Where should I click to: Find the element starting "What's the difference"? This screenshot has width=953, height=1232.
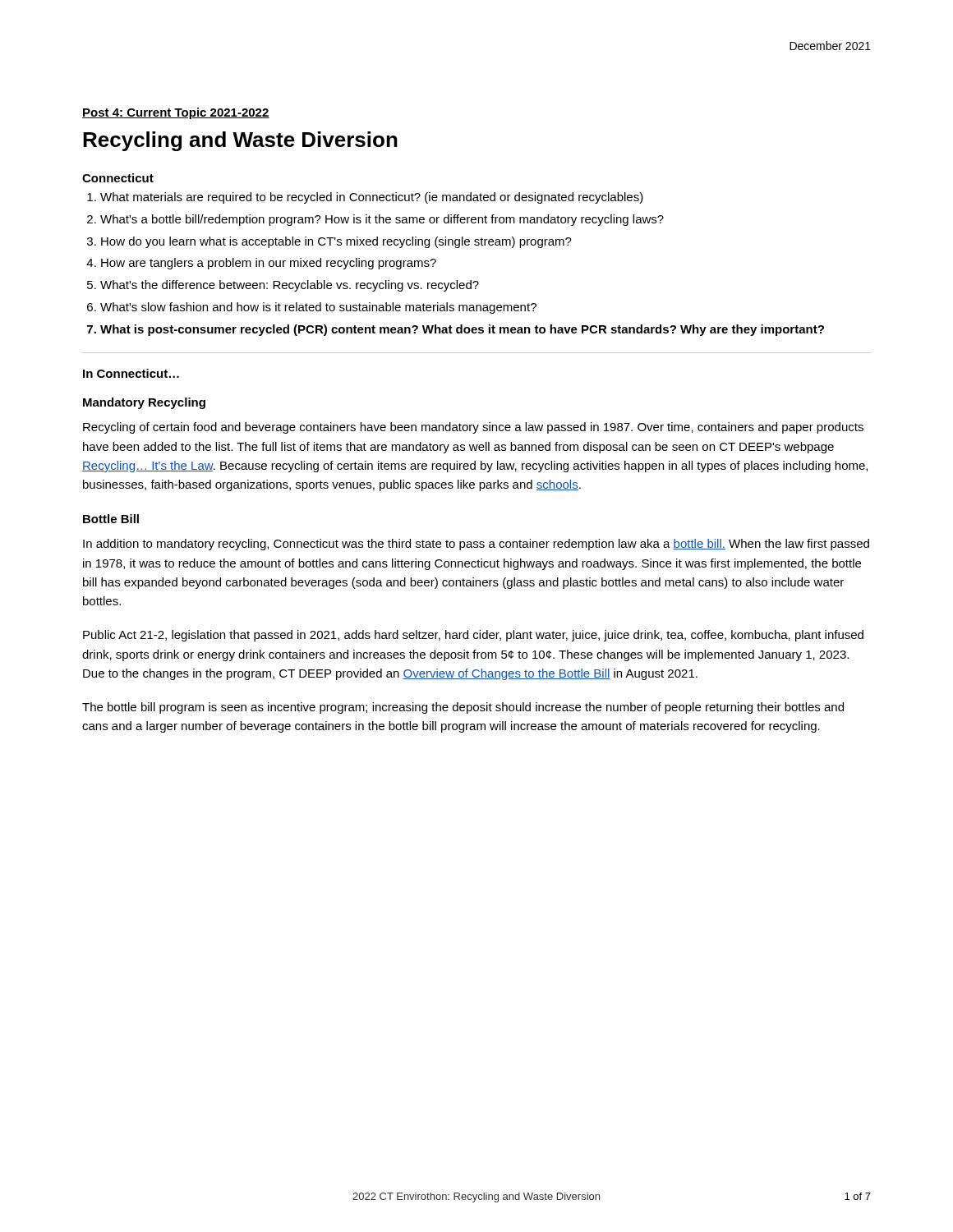(x=486, y=285)
